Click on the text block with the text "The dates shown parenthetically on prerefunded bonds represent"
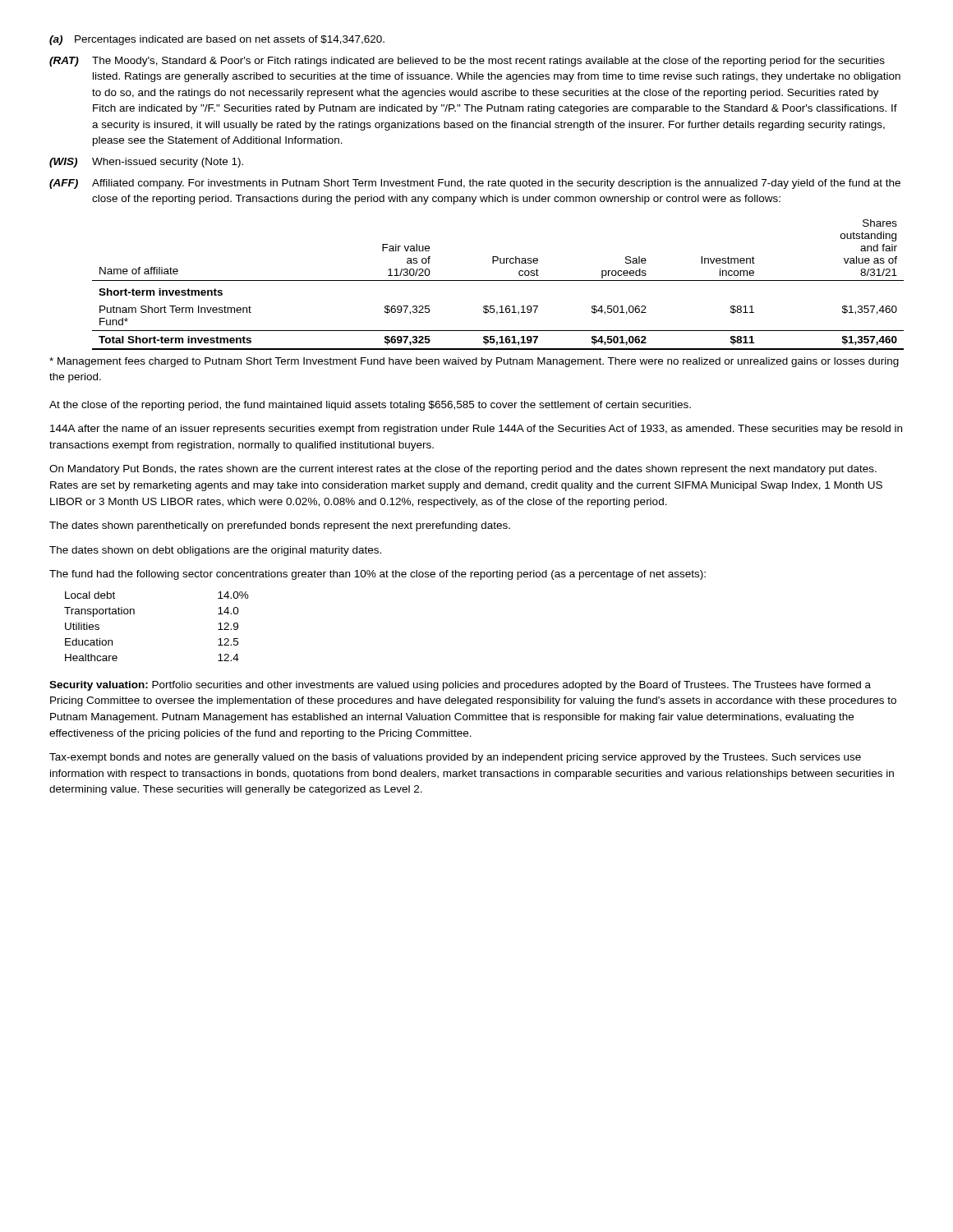 [280, 525]
